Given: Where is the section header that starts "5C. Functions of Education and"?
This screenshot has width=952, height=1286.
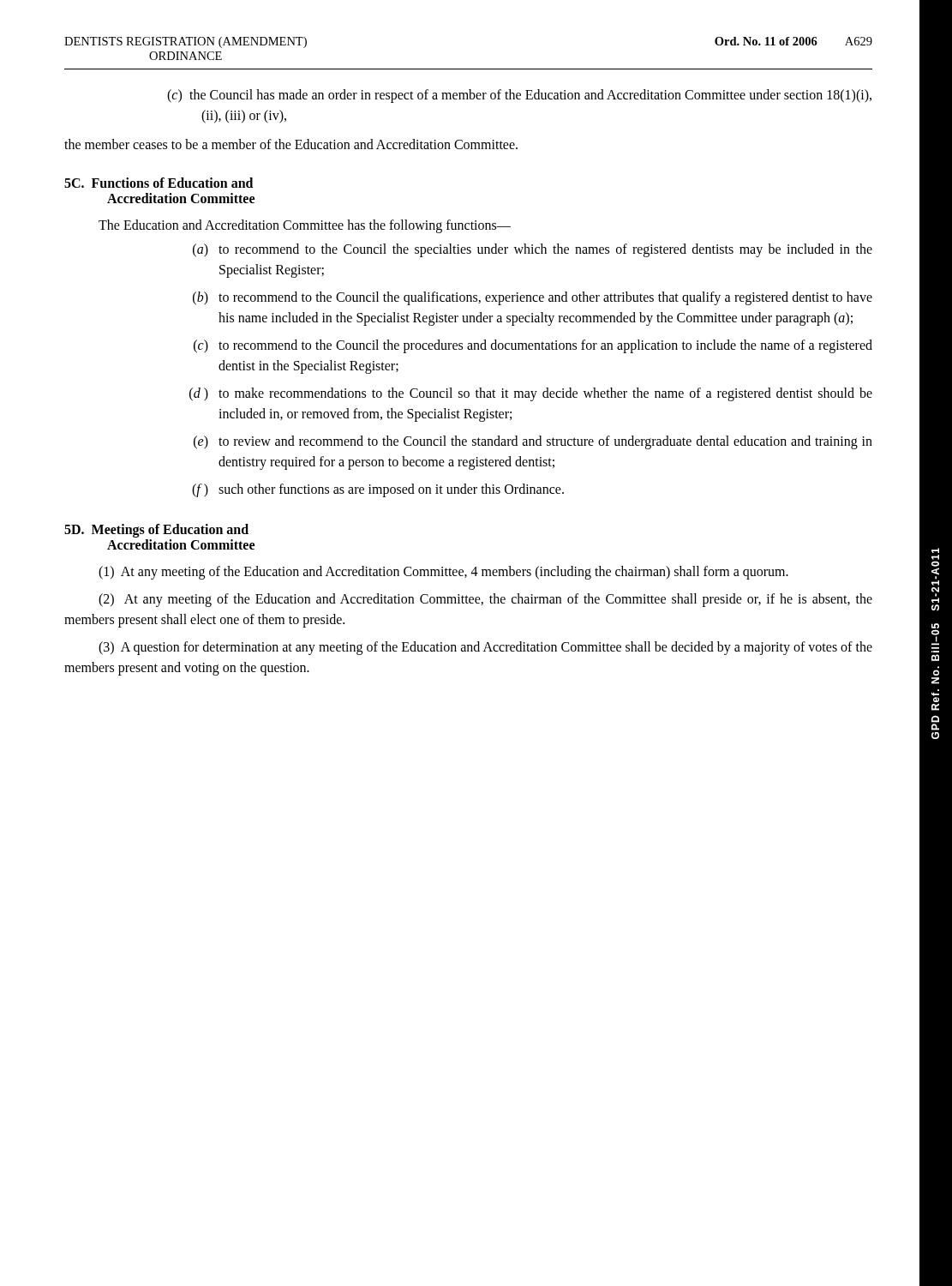Looking at the screenshot, I should click(x=159, y=183).
